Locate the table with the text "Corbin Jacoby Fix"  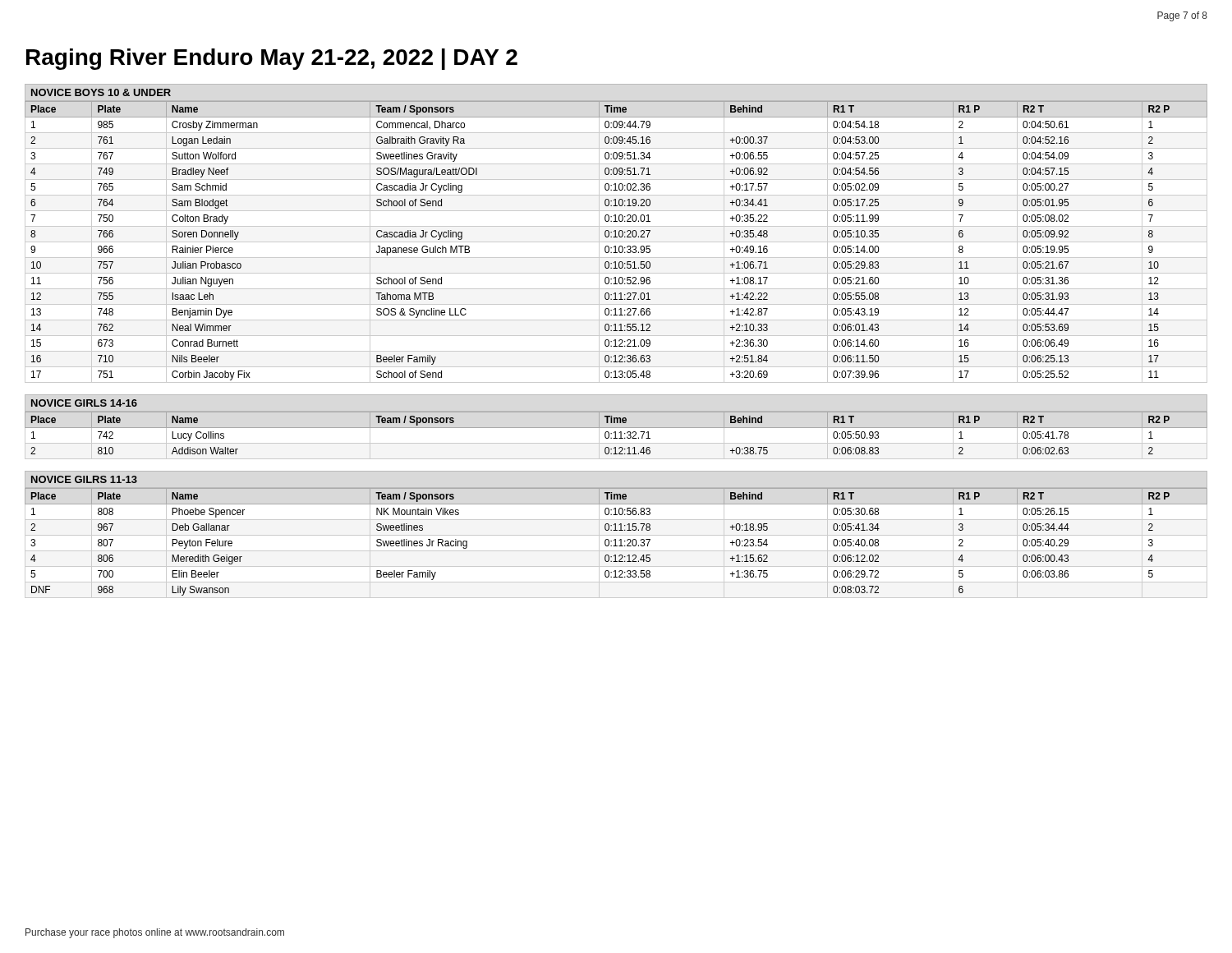[616, 242]
